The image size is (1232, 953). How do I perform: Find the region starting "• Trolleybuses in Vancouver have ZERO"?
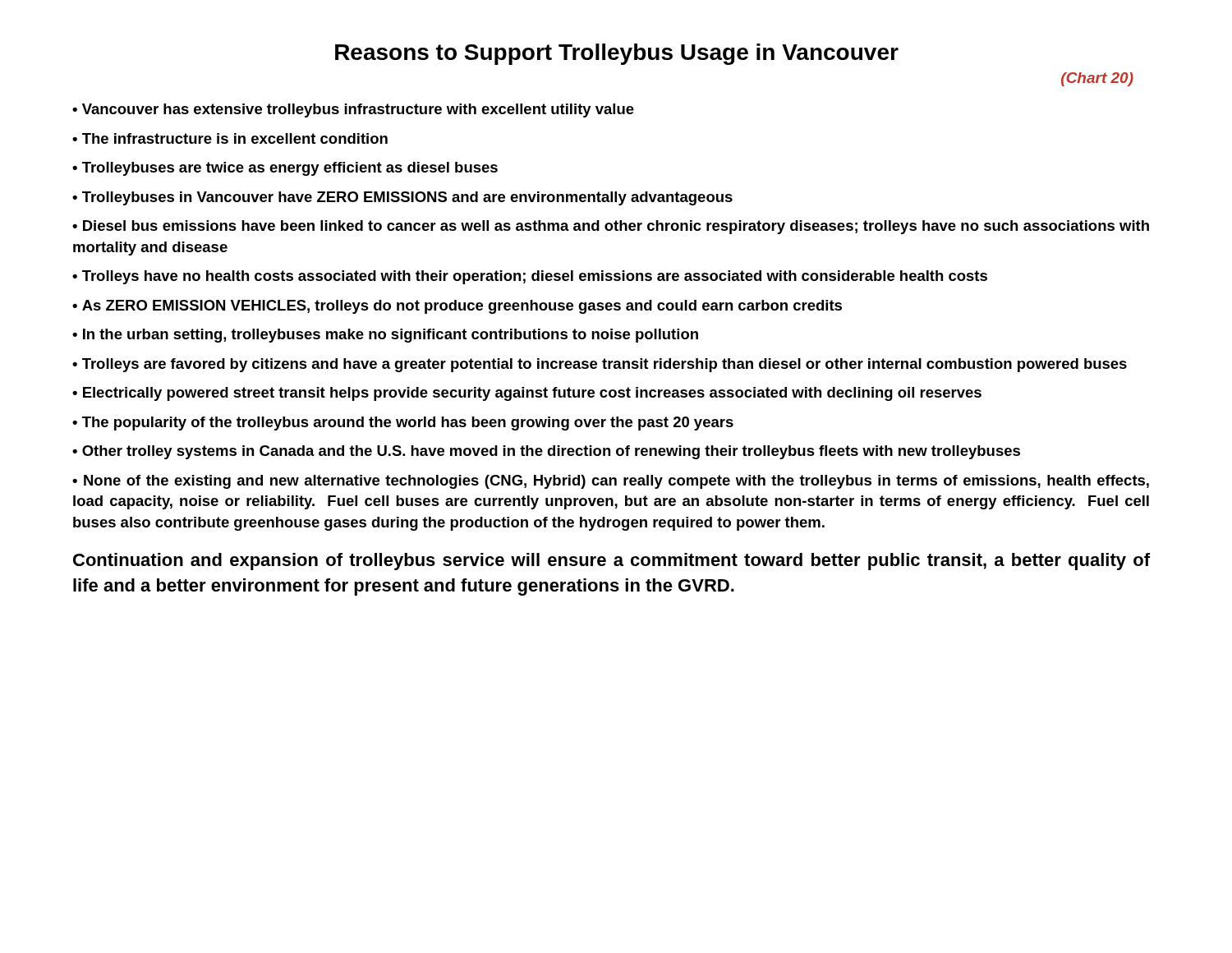click(x=403, y=196)
